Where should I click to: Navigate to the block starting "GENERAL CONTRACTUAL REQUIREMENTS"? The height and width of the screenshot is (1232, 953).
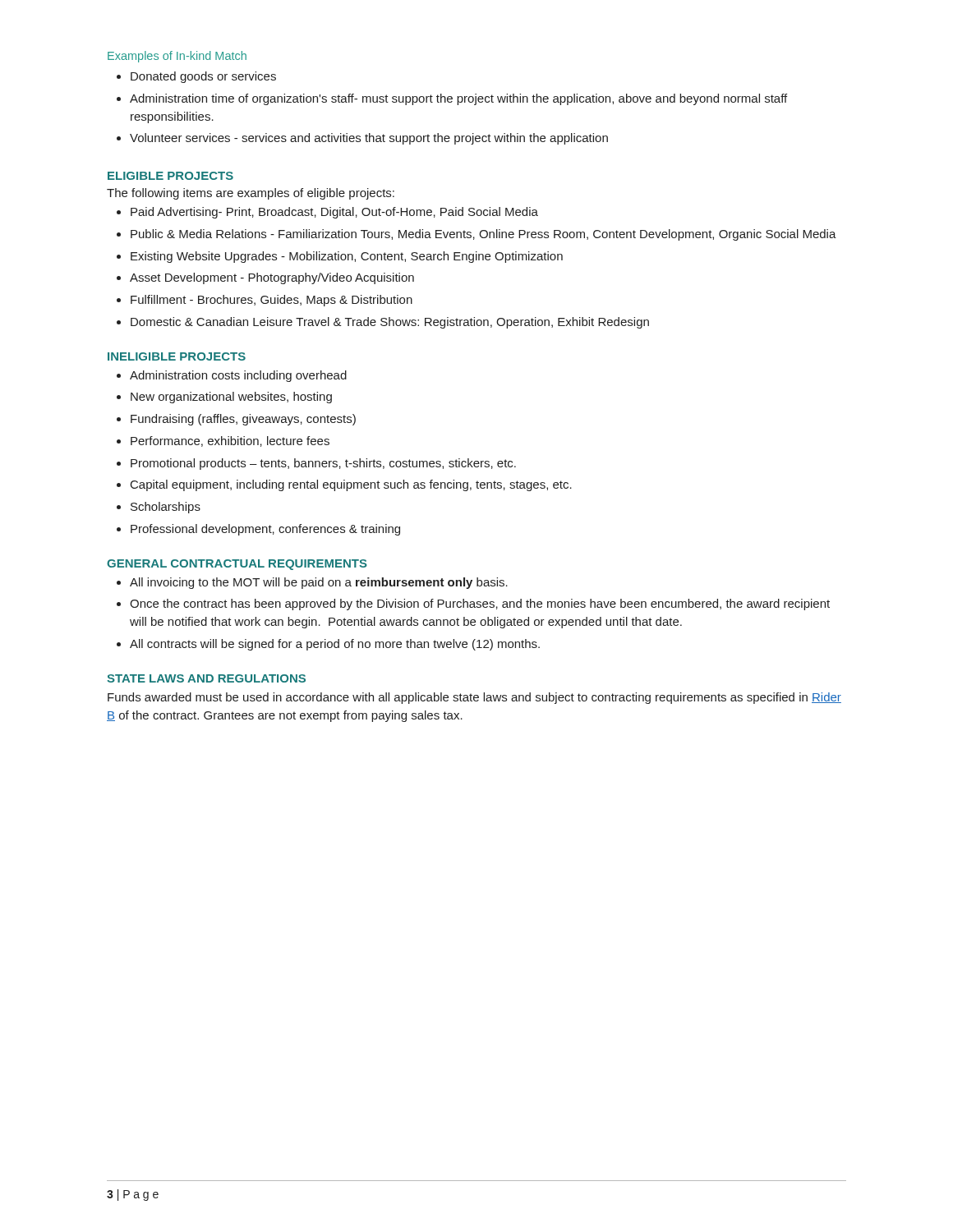[237, 563]
